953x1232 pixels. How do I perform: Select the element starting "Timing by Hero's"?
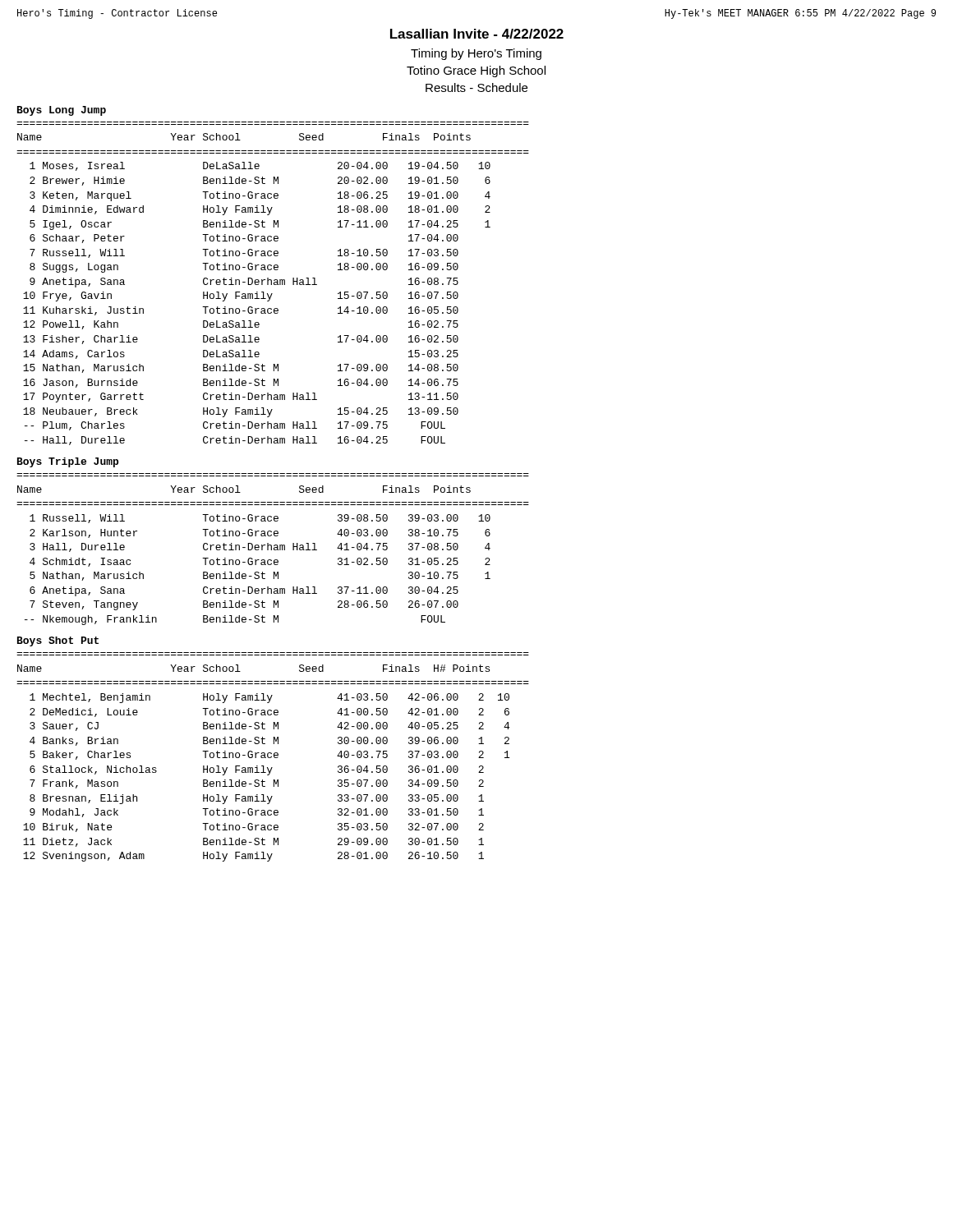476,53
